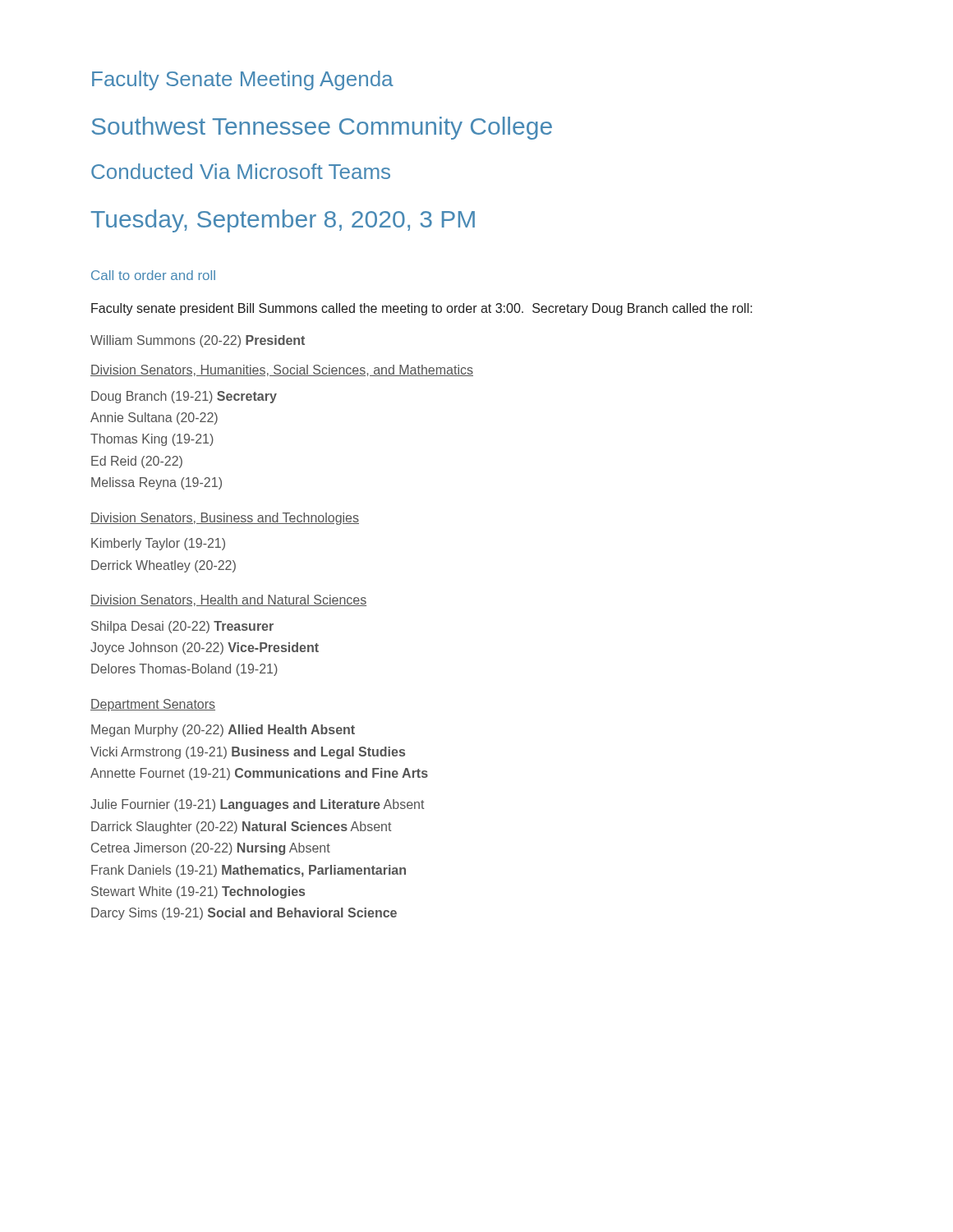Click on the text that reads "Division Senators, Health and Natural Sciences"
Image resolution: width=953 pixels, height=1232 pixels.
[228, 600]
